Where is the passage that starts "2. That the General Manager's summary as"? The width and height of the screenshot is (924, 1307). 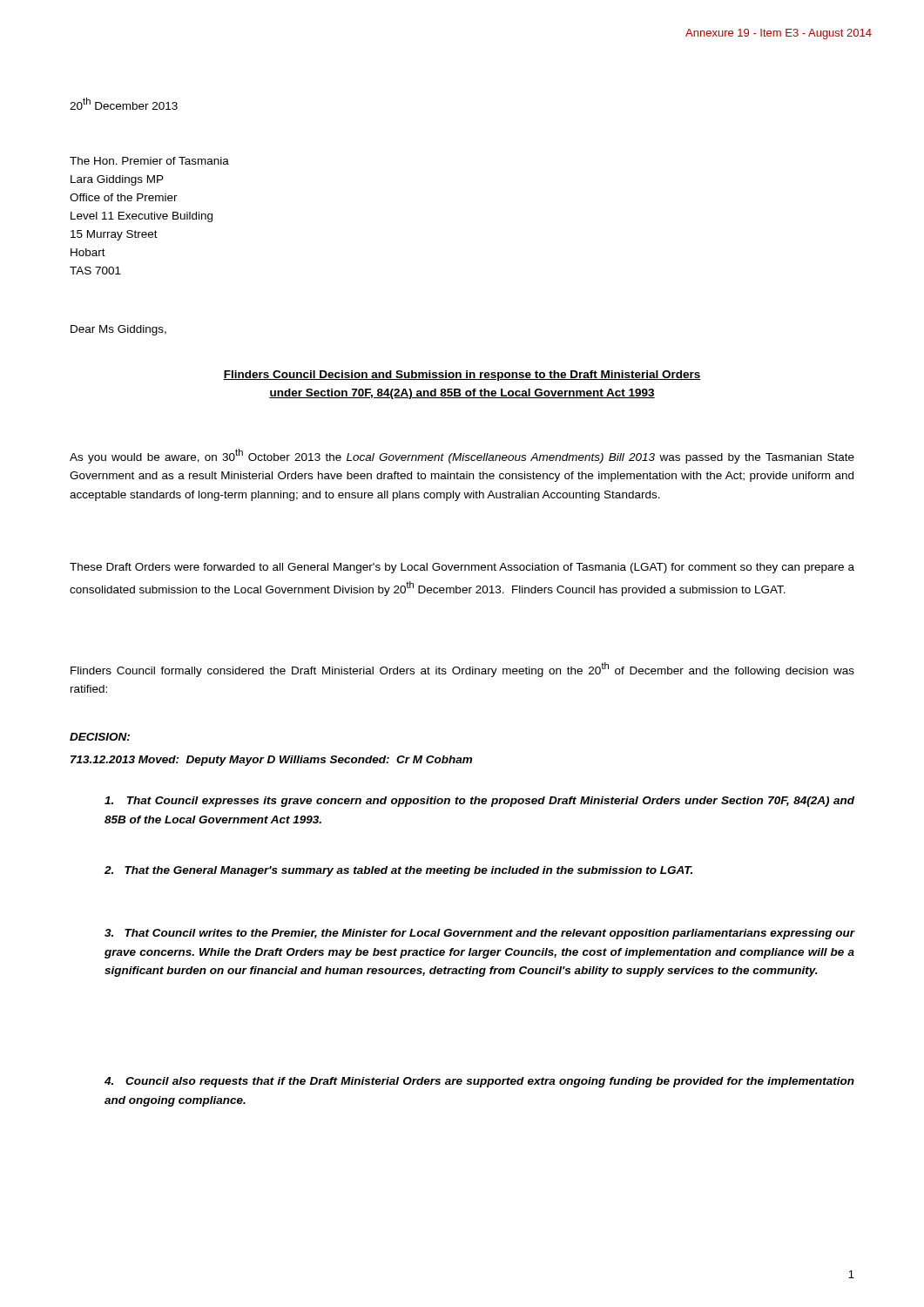pyautogui.click(x=399, y=870)
